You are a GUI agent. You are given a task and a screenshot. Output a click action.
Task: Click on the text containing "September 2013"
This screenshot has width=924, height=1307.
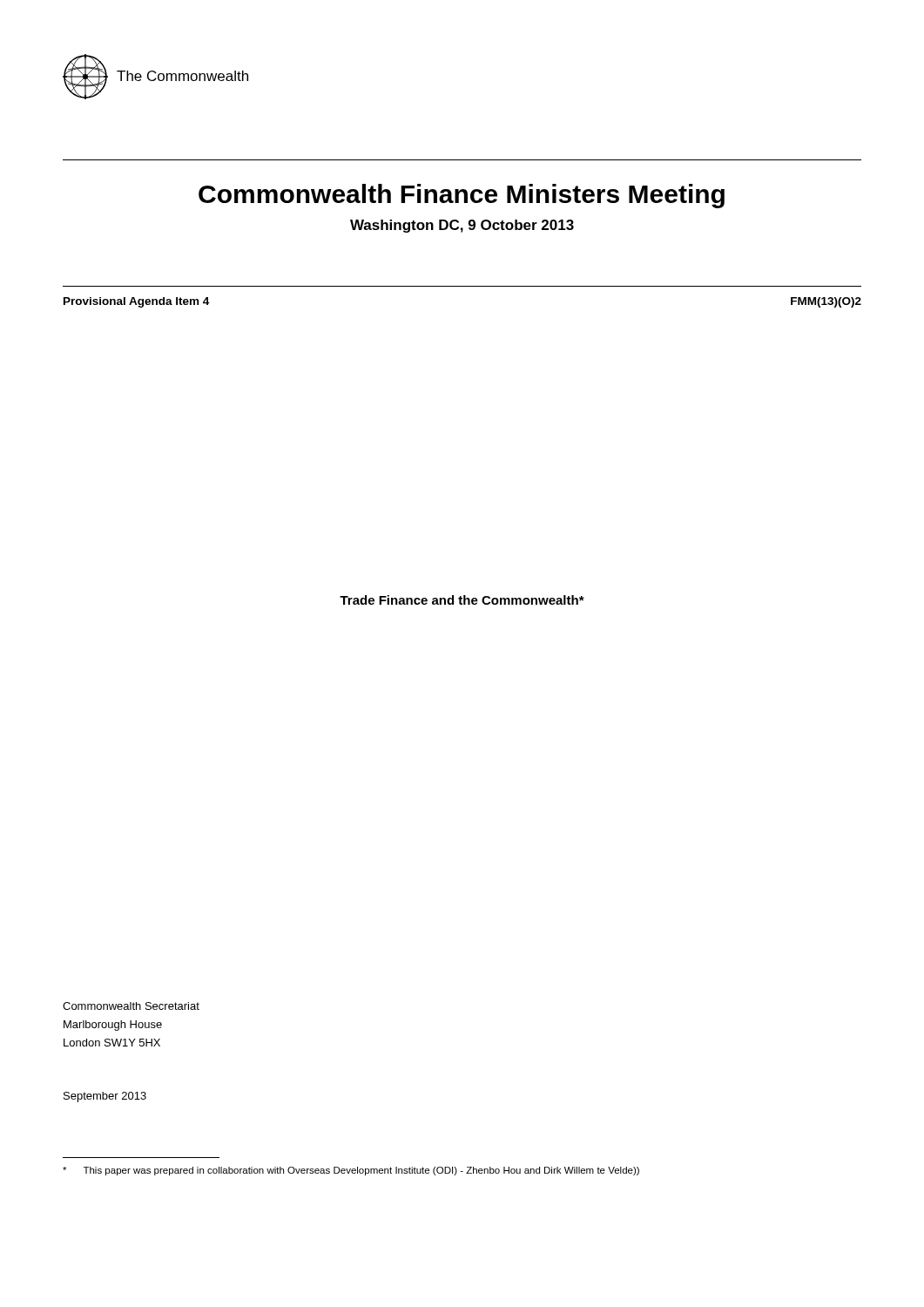pos(105,1096)
